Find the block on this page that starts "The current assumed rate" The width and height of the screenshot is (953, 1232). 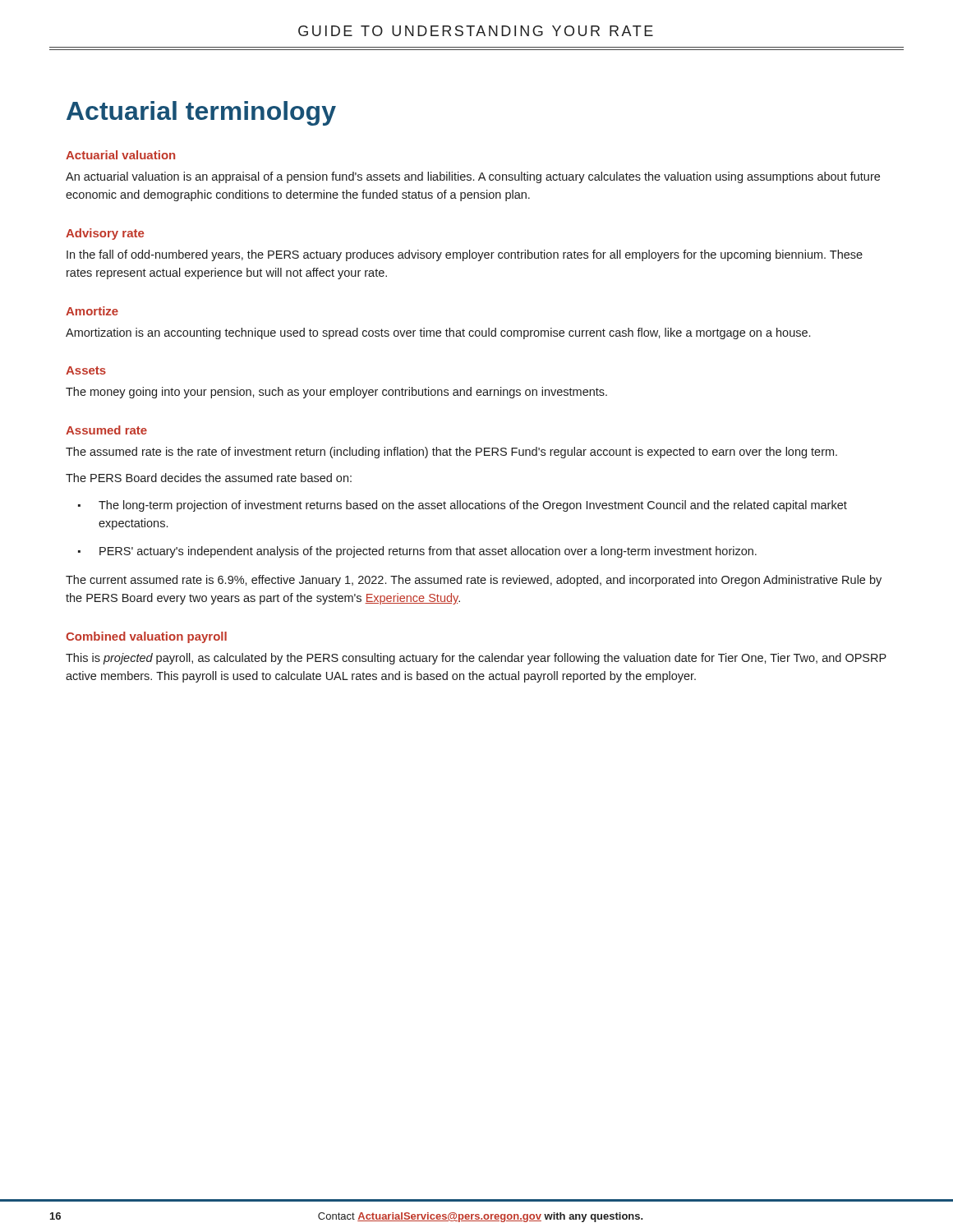pyautogui.click(x=474, y=589)
